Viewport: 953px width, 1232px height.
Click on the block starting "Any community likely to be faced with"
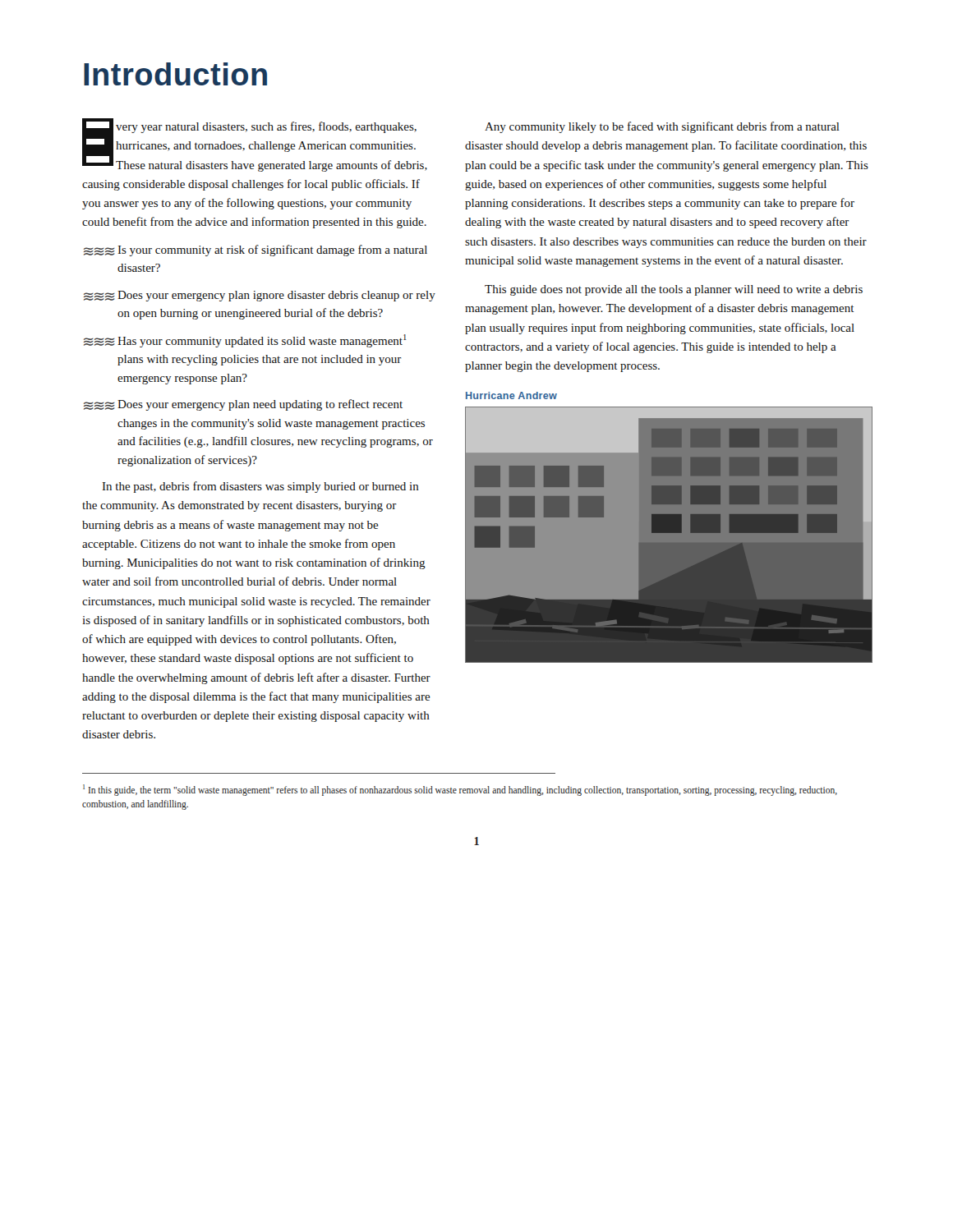668,194
